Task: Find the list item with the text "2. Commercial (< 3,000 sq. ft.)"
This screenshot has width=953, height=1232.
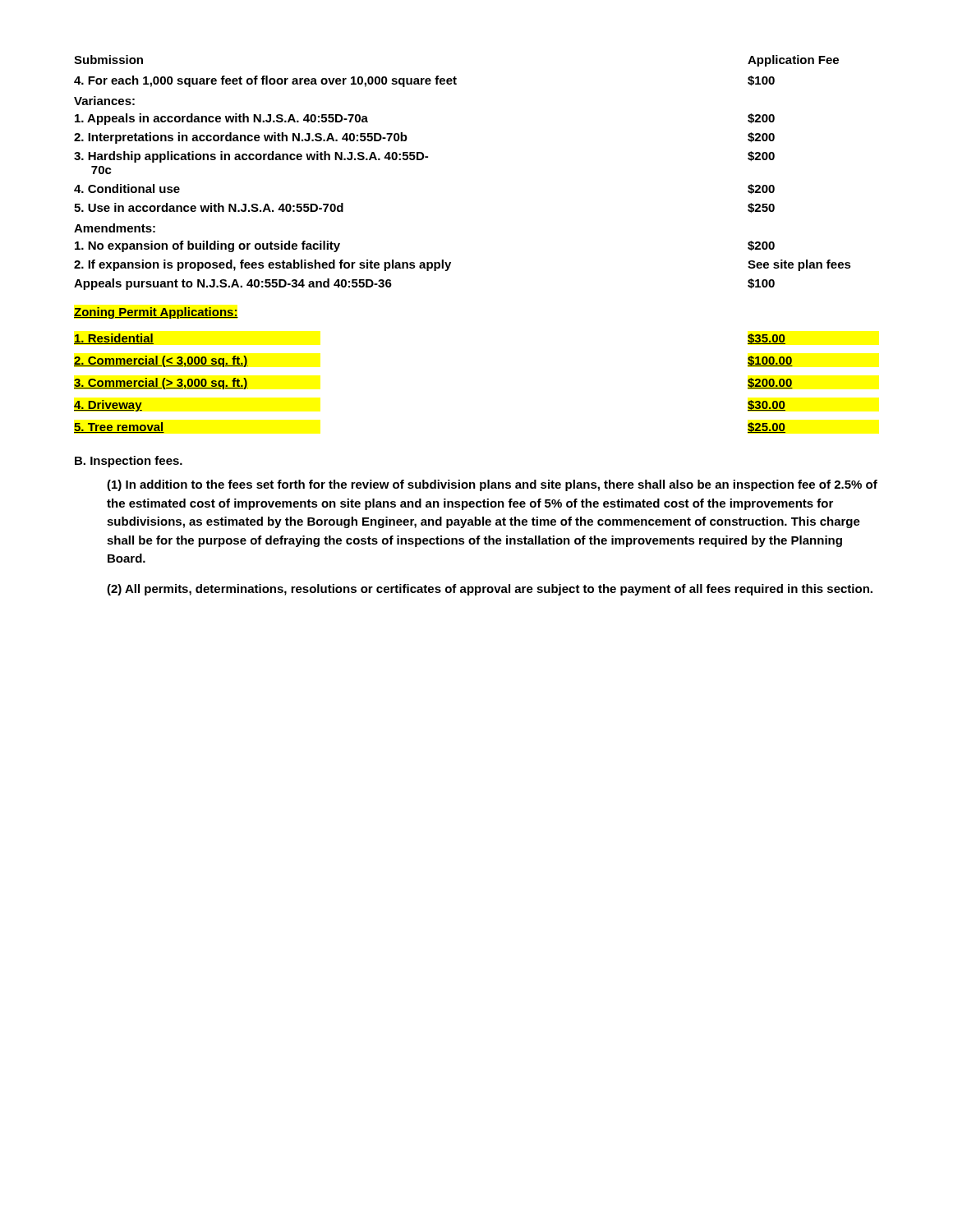Action: [129, 361]
